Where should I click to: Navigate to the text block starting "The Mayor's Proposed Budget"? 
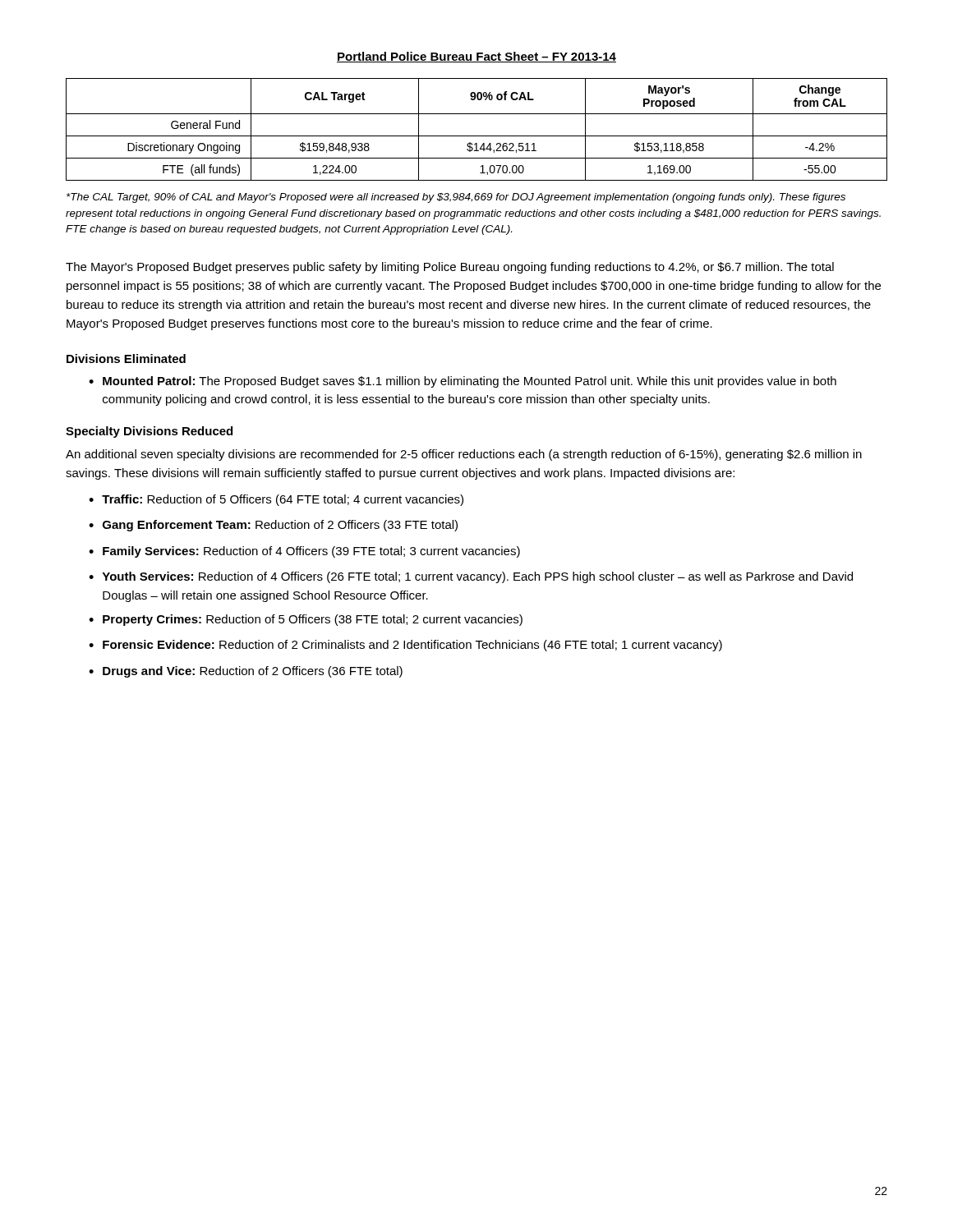pyautogui.click(x=474, y=295)
